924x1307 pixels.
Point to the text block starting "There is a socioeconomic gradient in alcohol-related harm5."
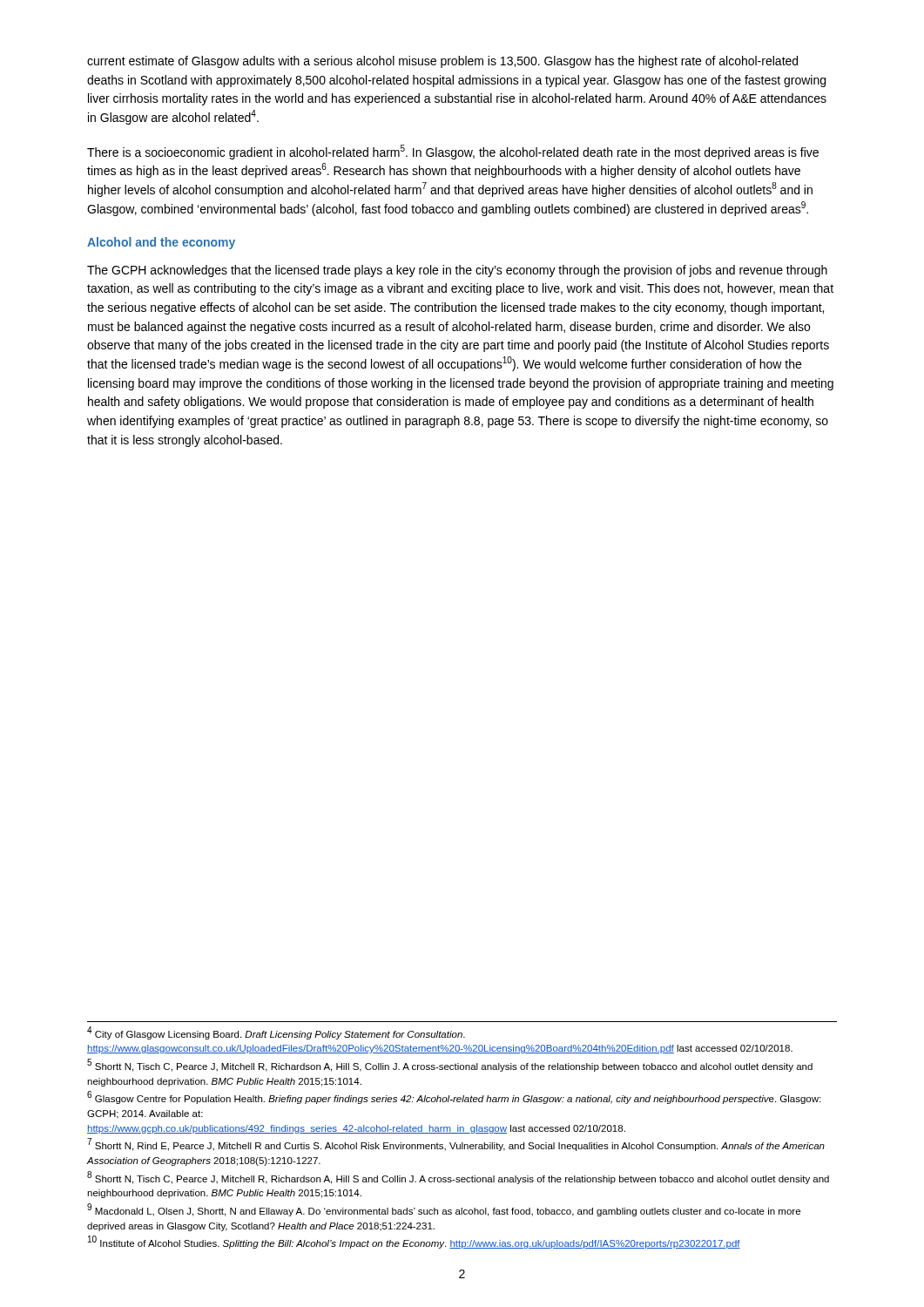(x=453, y=180)
